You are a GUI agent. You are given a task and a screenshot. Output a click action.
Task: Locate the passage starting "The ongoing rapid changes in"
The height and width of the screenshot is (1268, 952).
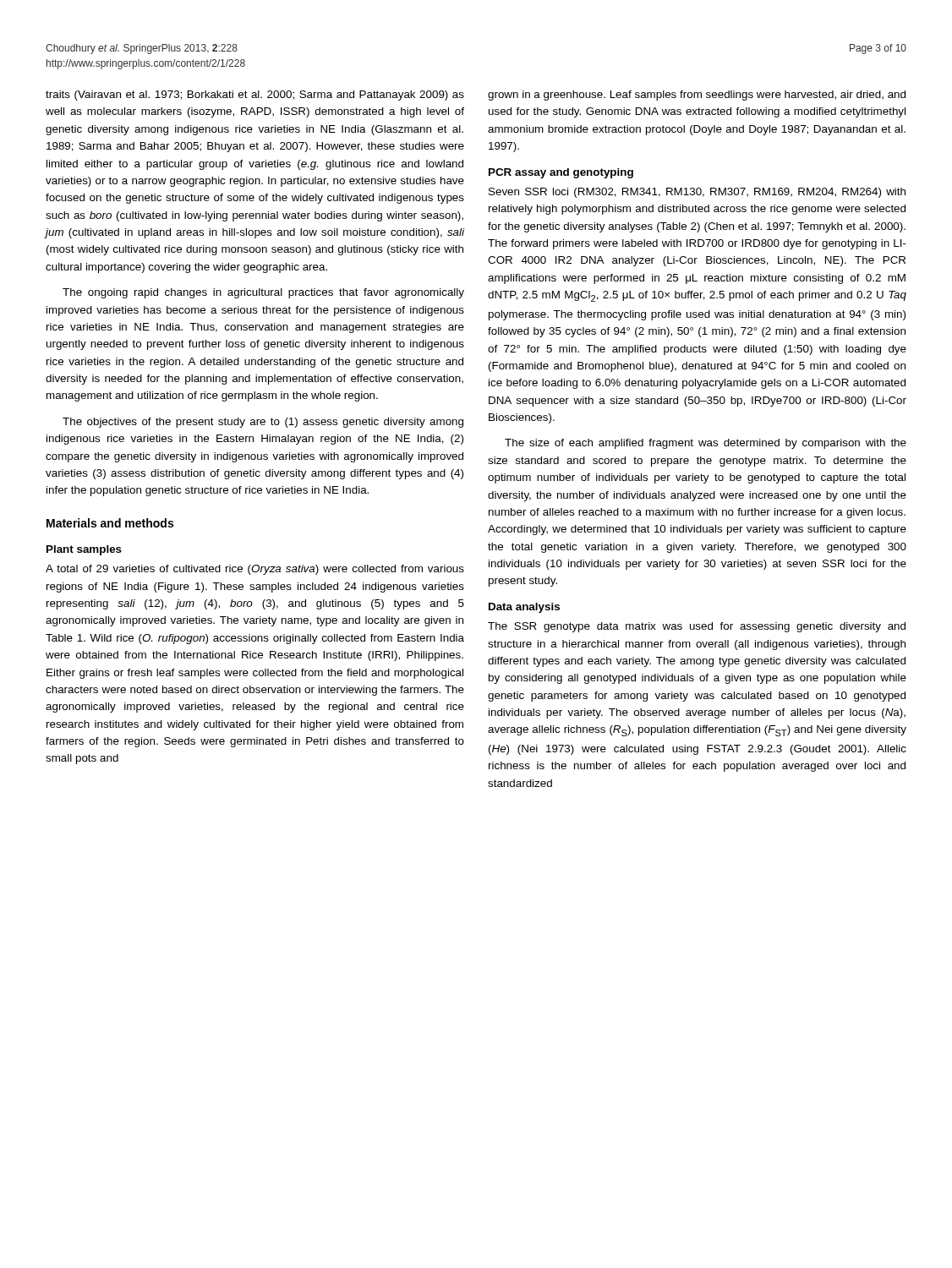255,344
